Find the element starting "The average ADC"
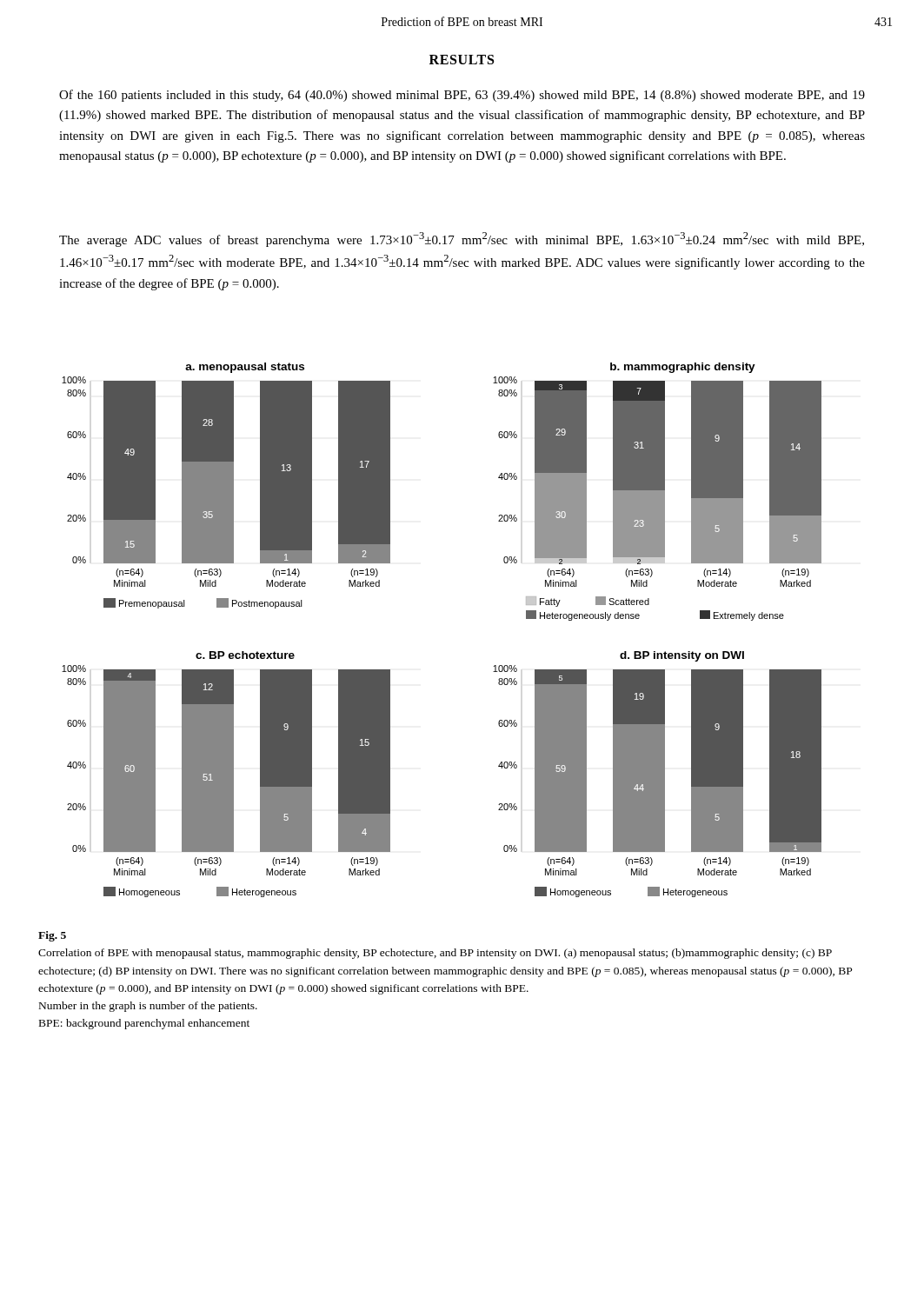Viewport: 924px width, 1304px height. click(x=462, y=260)
